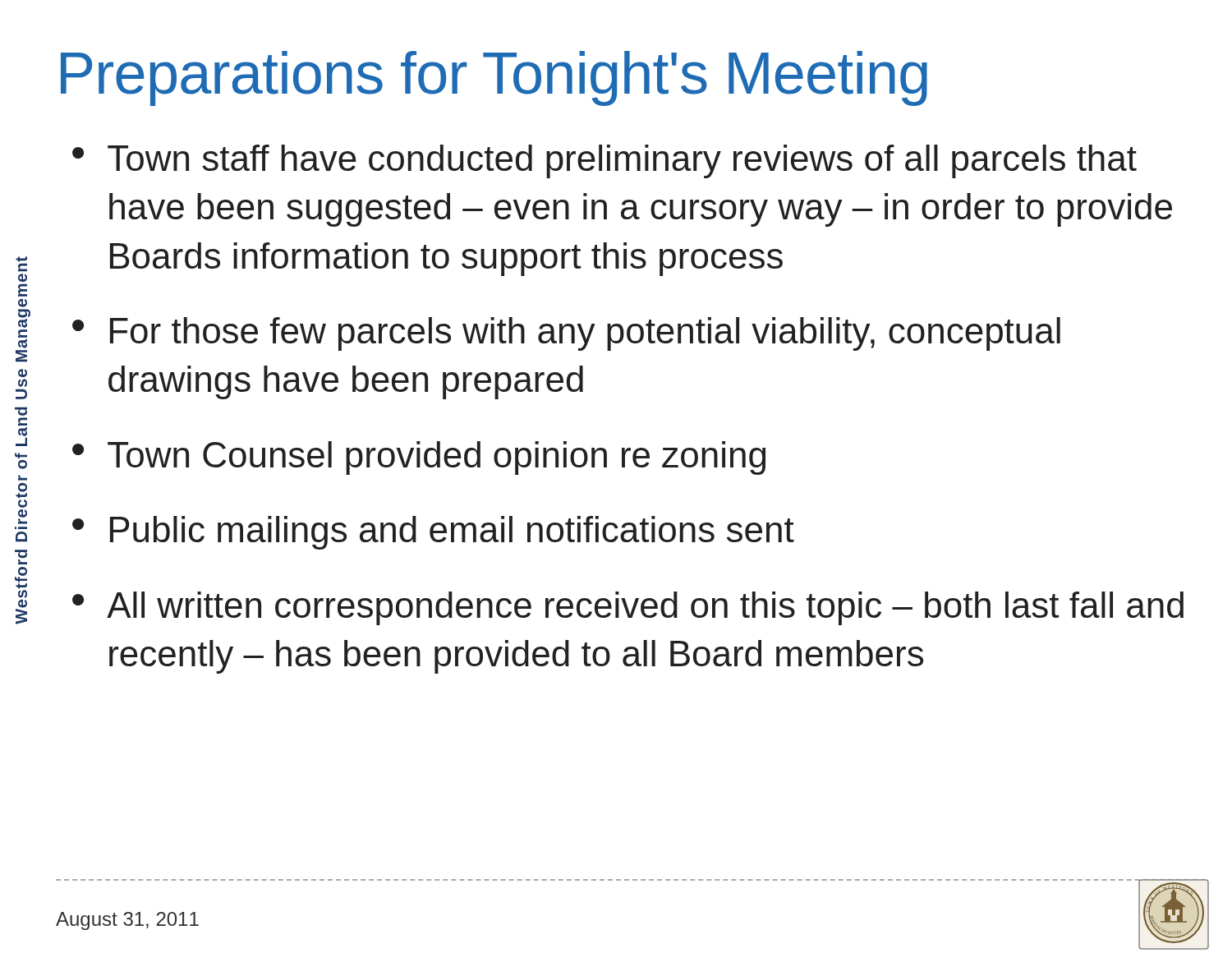Click on the logo

pos(1174,914)
